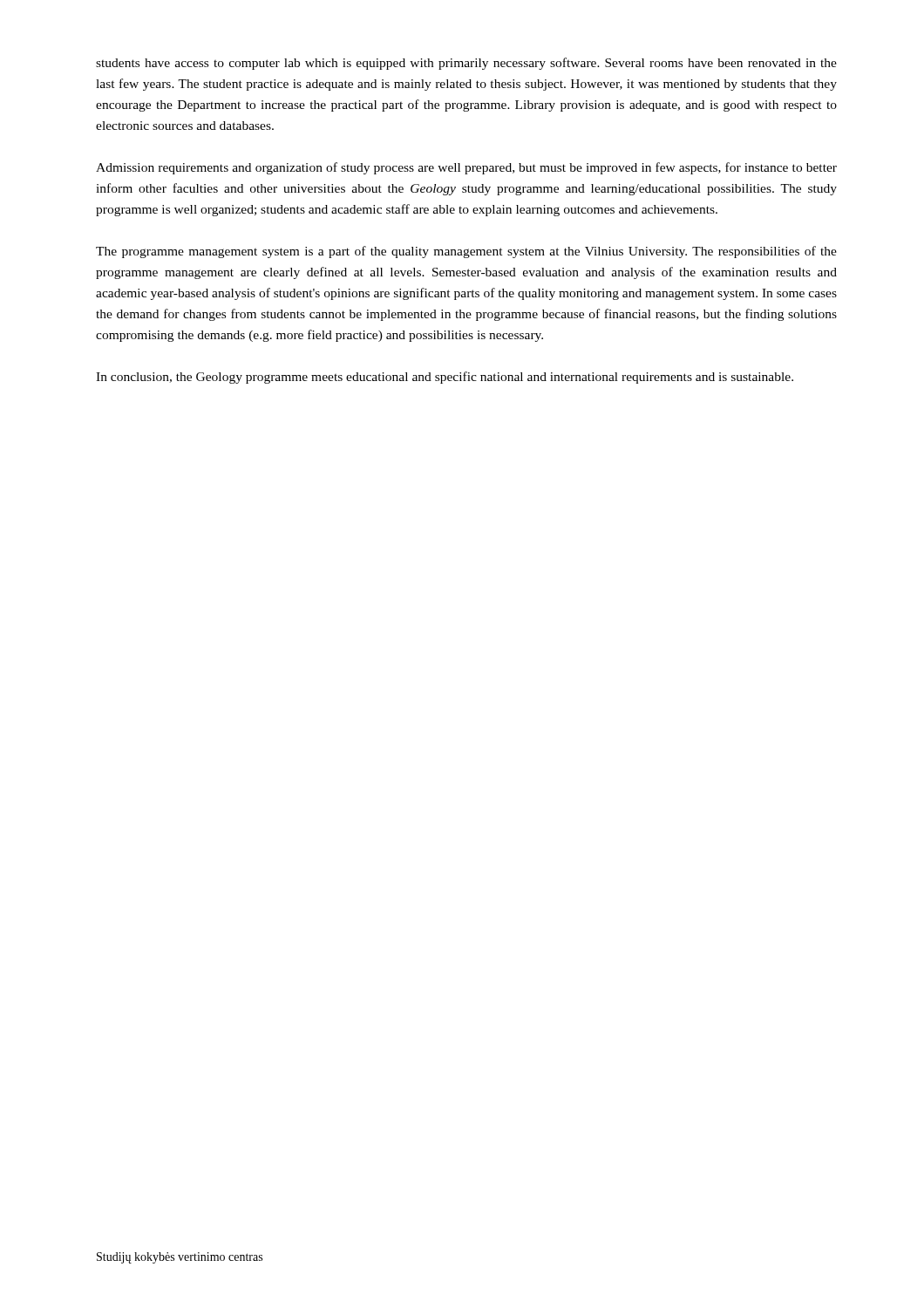Locate the block of text that opens with "Admission requirements and organization of study process are"
Viewport: 924px width, 1308px height.
[466, 188]
